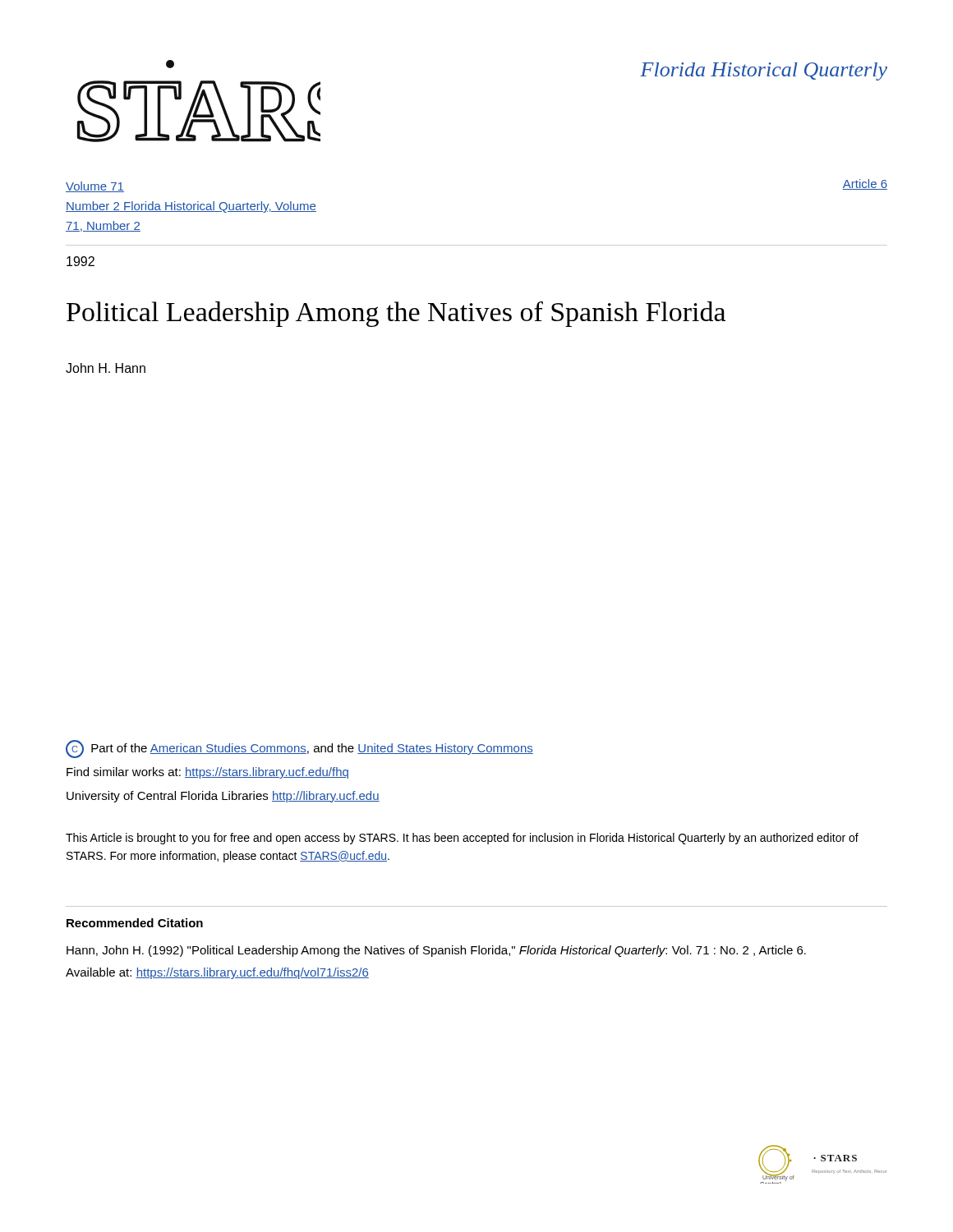Where does it say "Article 6"?
Image resolution: width=953 pixels, height=1232 pixels.
[865, 184]
